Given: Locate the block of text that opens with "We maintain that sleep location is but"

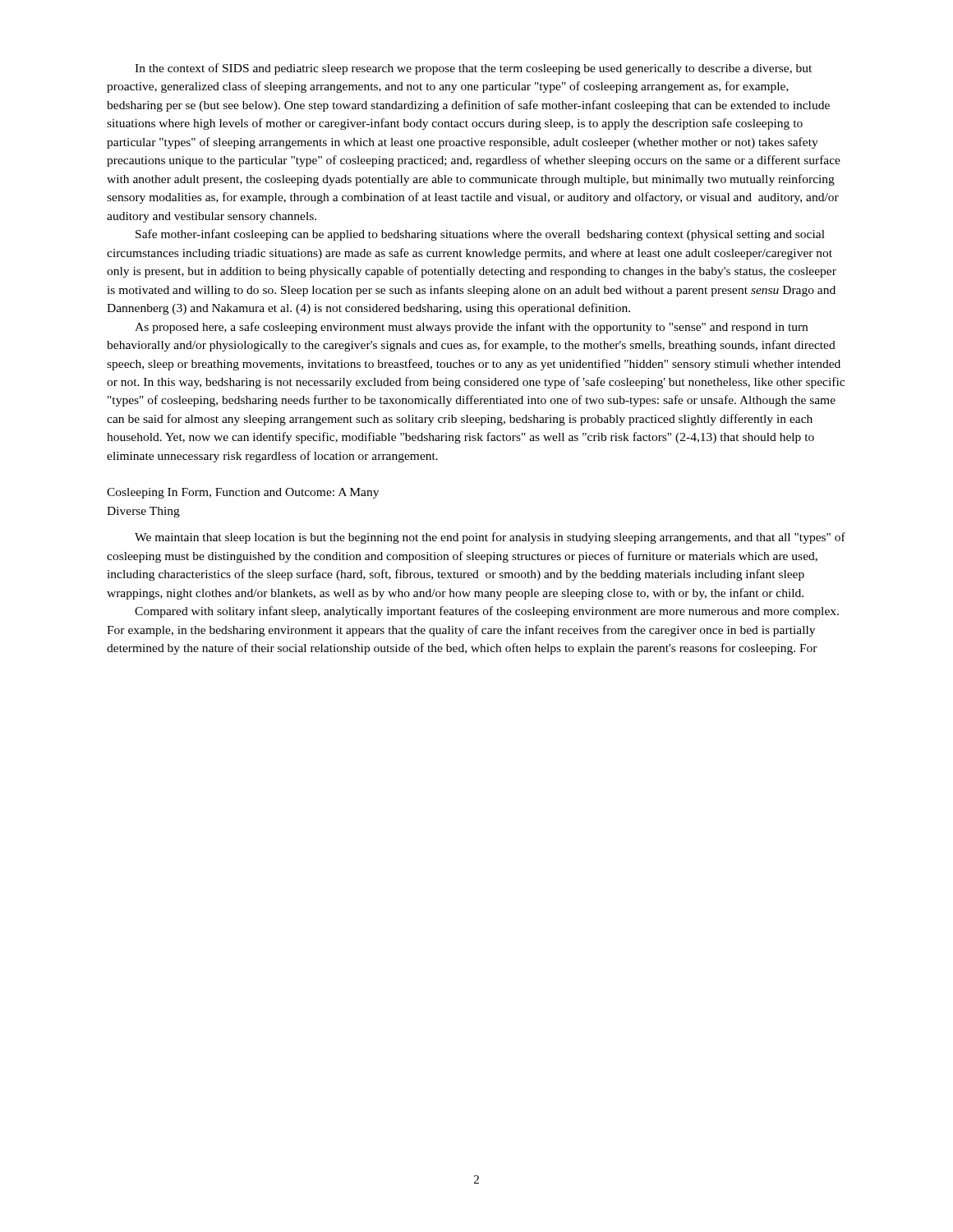Looking at the screenshot, I should click(x=476, y=565).
